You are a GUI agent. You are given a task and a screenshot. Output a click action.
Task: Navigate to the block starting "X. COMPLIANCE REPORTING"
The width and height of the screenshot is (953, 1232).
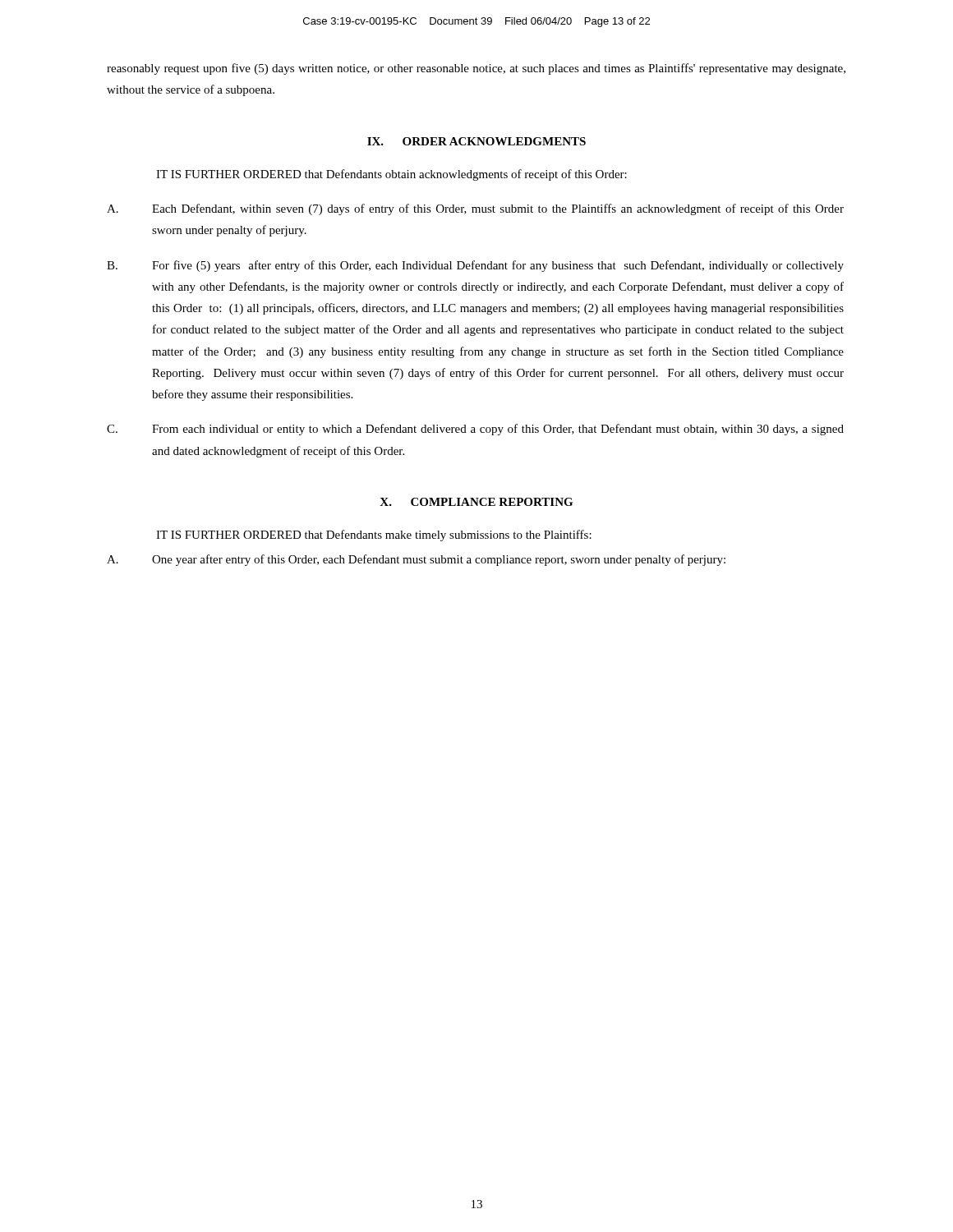[x=476, y=502]
